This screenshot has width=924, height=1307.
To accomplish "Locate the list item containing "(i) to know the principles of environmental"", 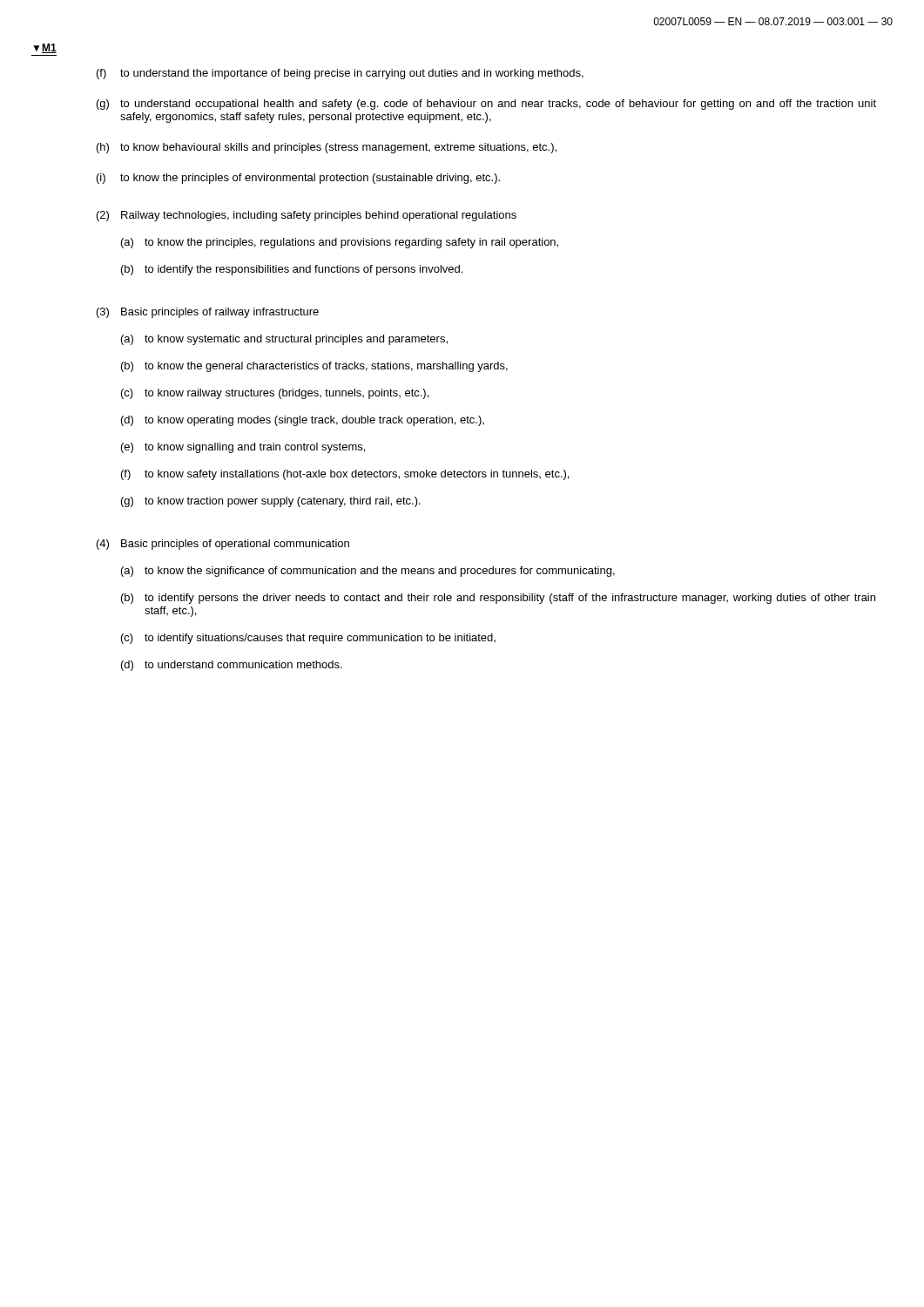I will [486, 177].
